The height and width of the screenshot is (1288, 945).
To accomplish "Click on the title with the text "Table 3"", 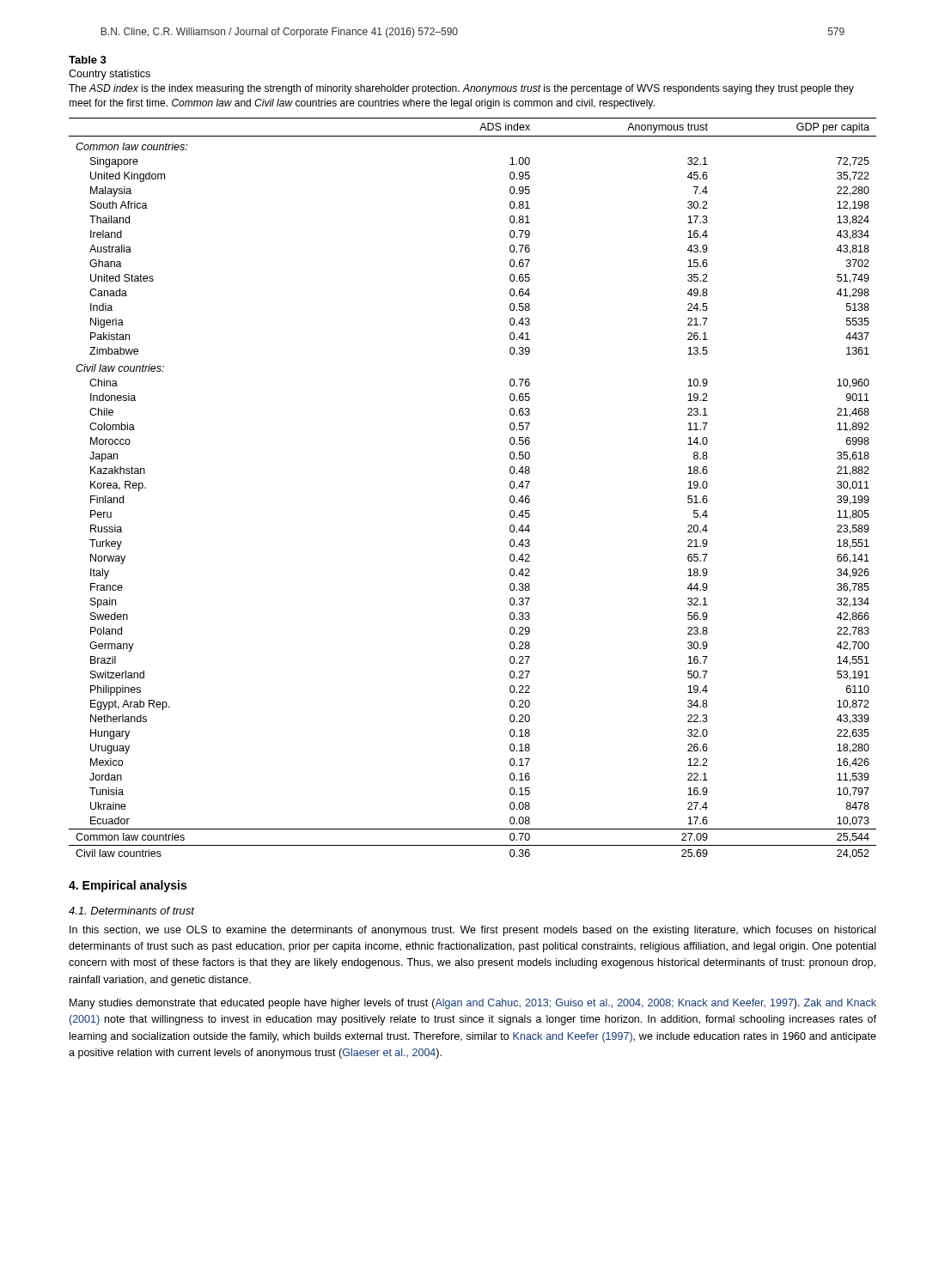I will click(88, 60).
